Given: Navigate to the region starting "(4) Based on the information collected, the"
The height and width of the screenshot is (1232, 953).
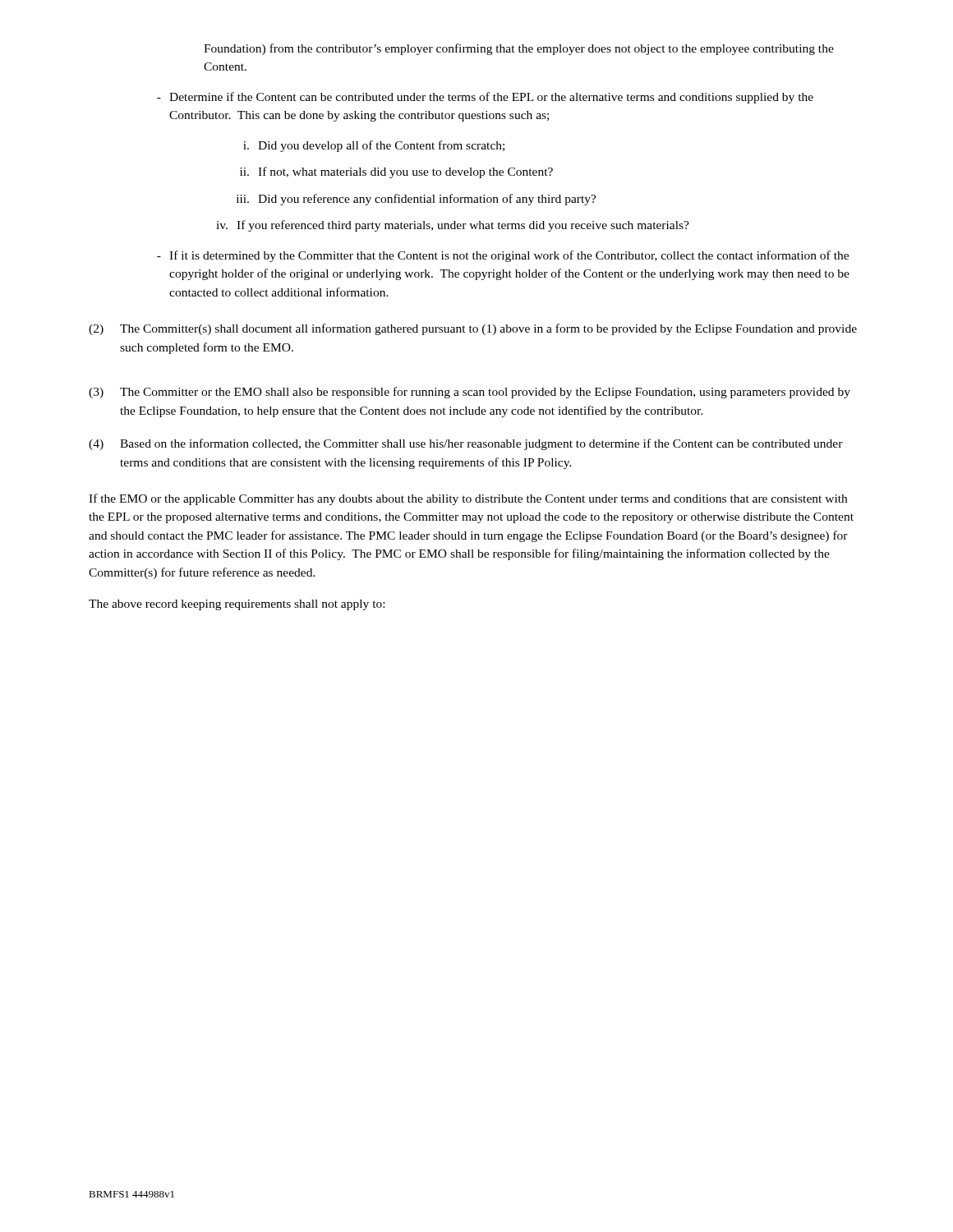Looking at the screenshot, I should point(476,453).
